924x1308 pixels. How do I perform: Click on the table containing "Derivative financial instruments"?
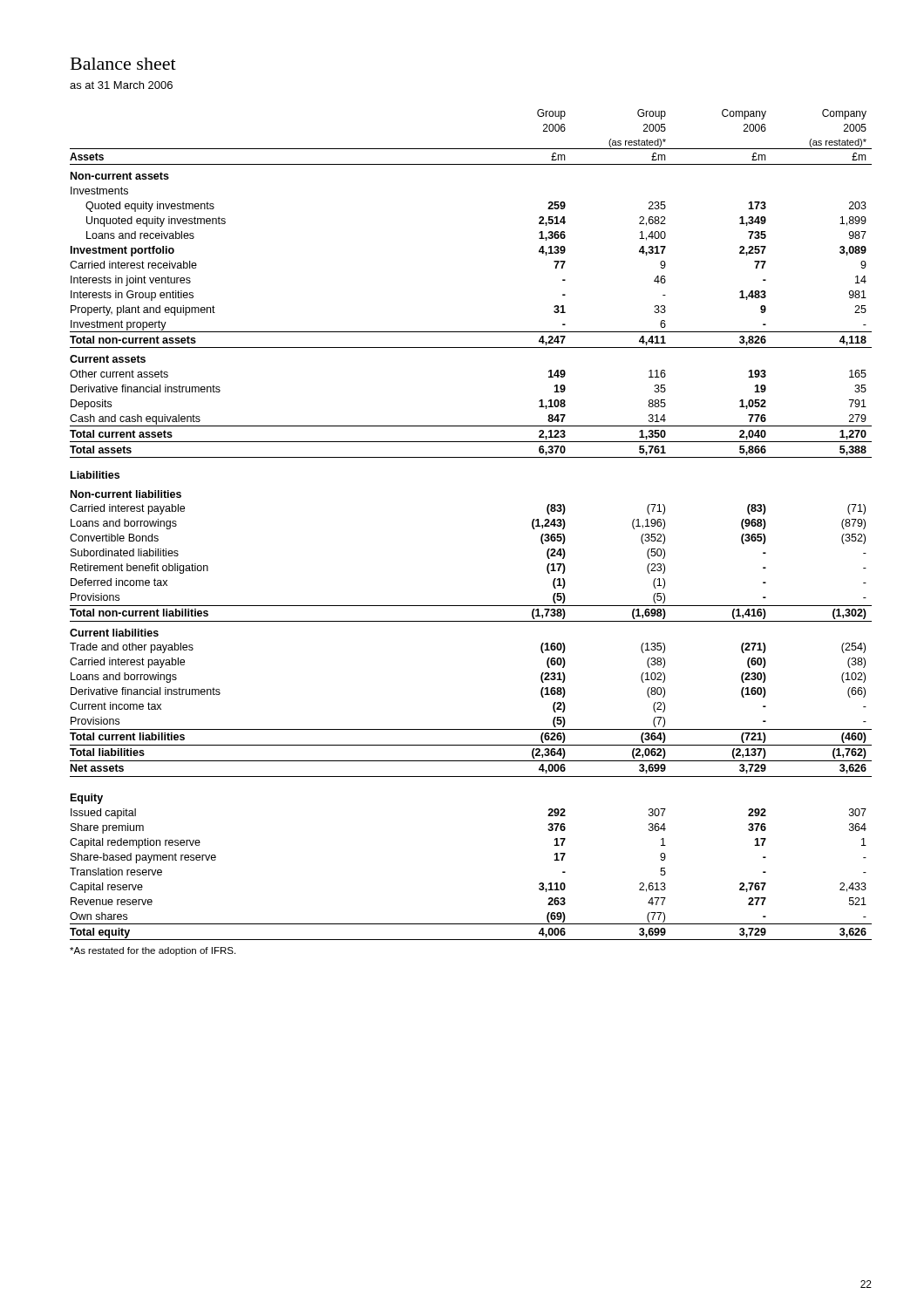point(471,523)
